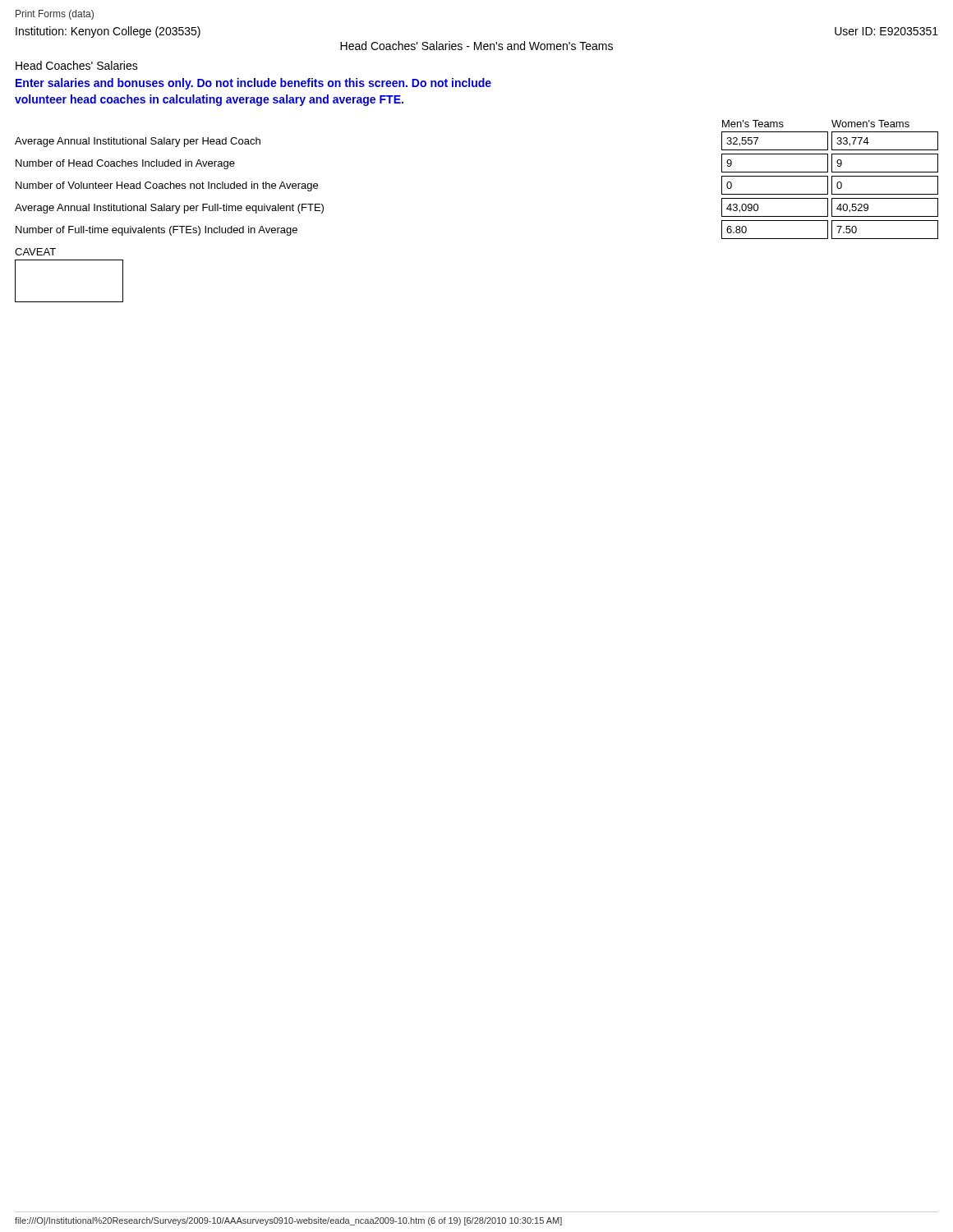Click the table
This screenshot has width=953, height=1232.
point(476,178)
